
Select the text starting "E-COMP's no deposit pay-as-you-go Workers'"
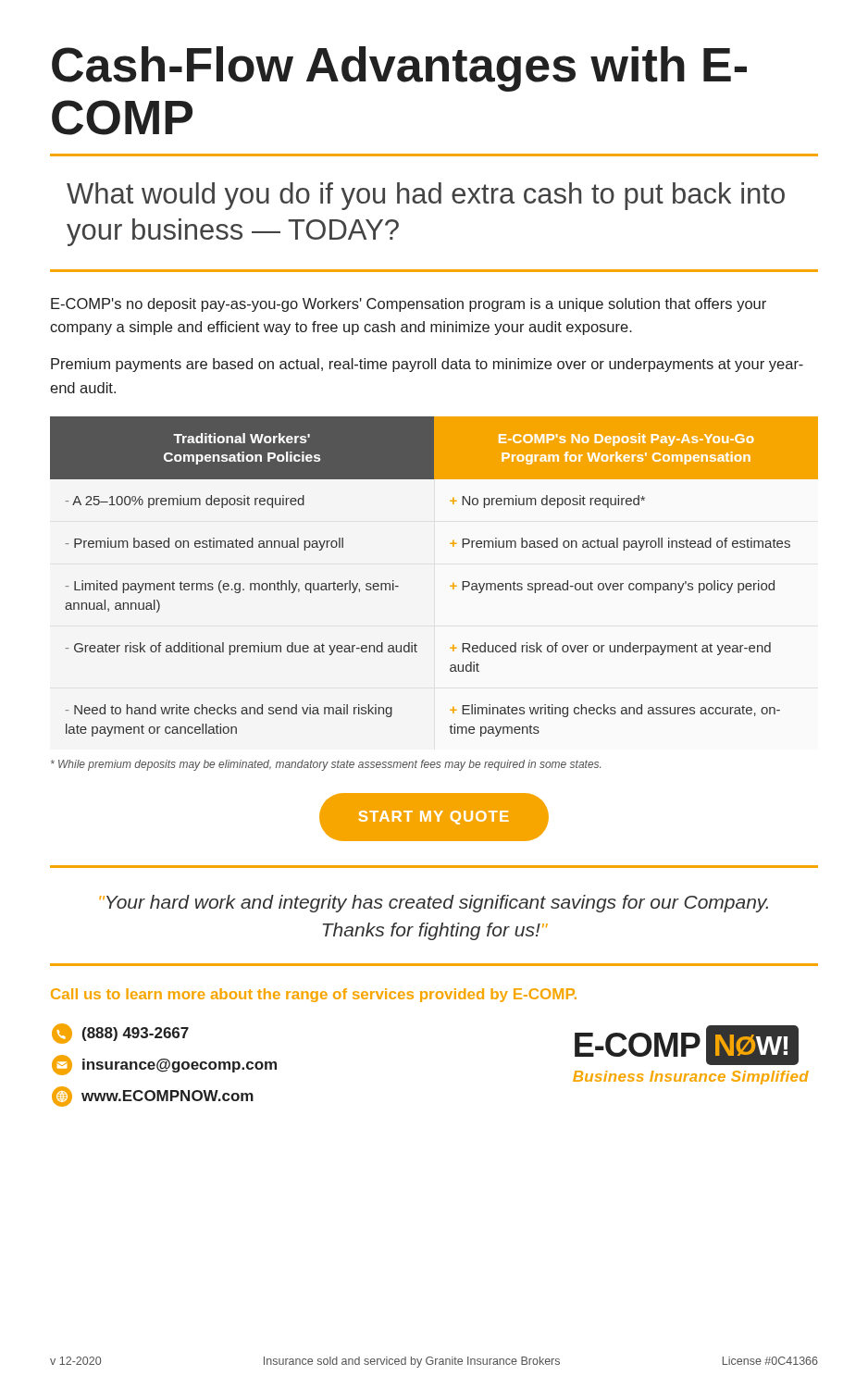[409, 305]
